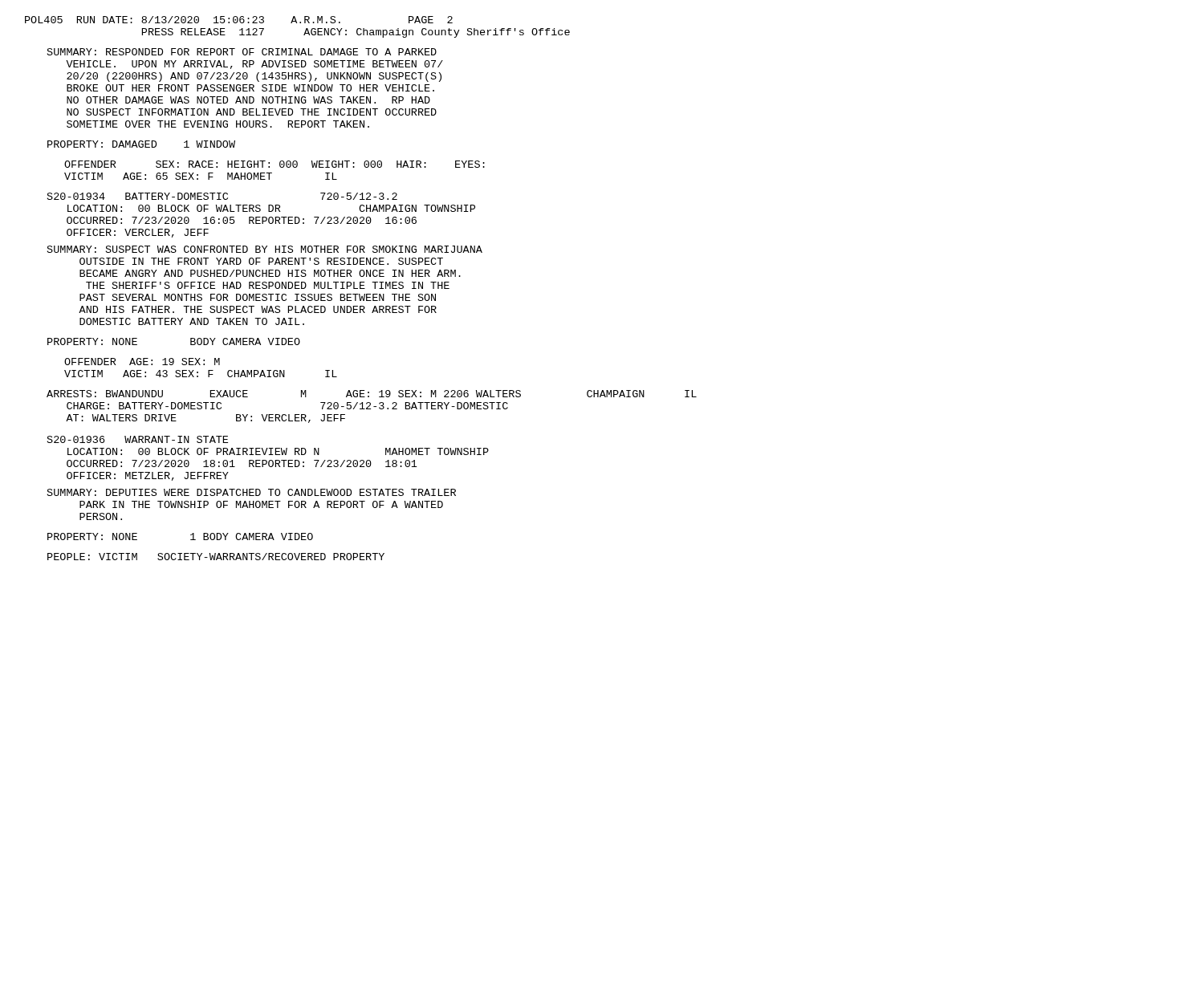This screenshot has width=1204, height=1004.
Task: Click on the text block with the text "SUMMARY: SUSPECT WAS CONFRONTED BY HIS MOTHER FOR"
Action: pyautogui.click(x=265, y=249)
